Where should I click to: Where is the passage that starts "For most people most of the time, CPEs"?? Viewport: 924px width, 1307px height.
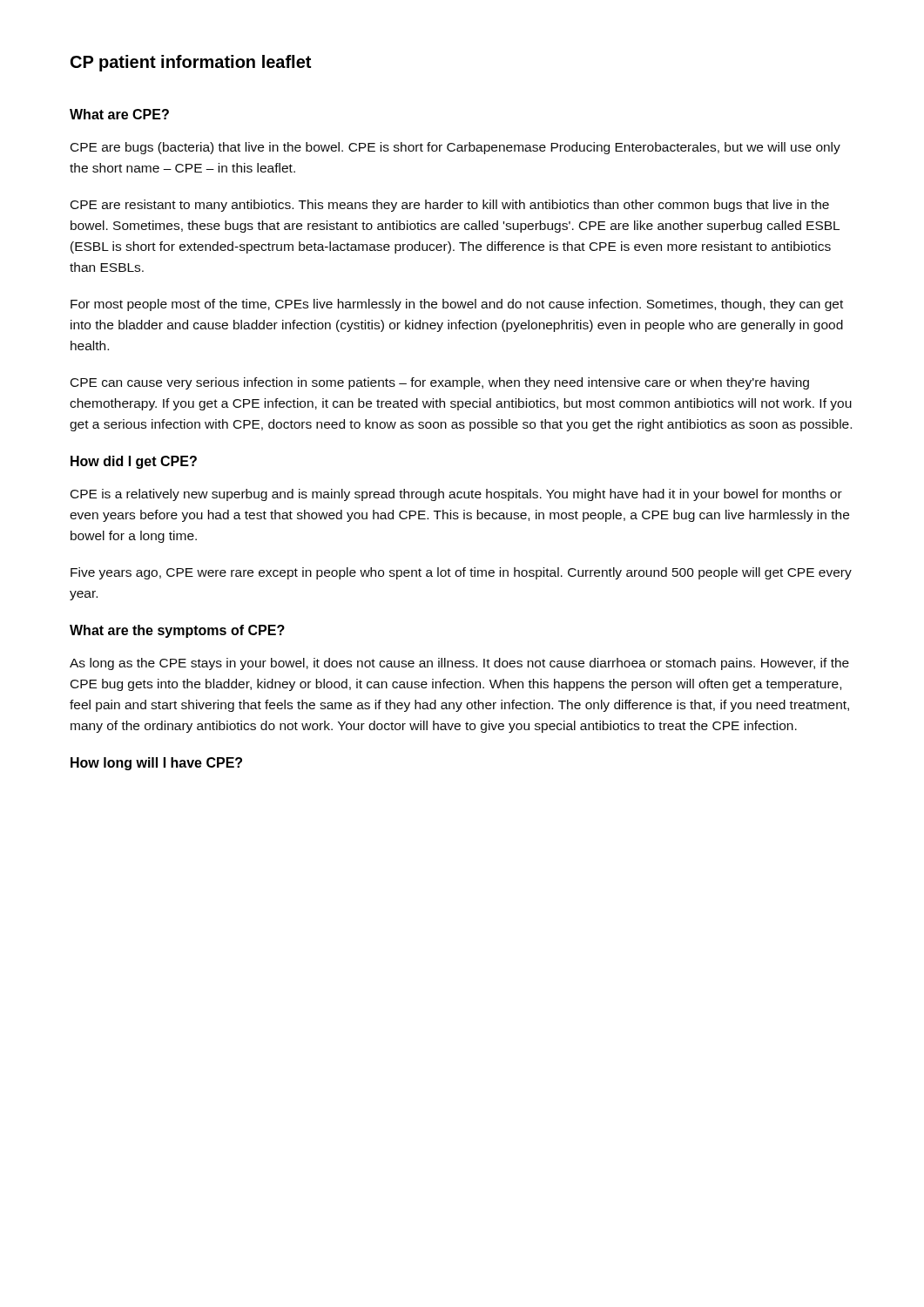tap(457, 325)
